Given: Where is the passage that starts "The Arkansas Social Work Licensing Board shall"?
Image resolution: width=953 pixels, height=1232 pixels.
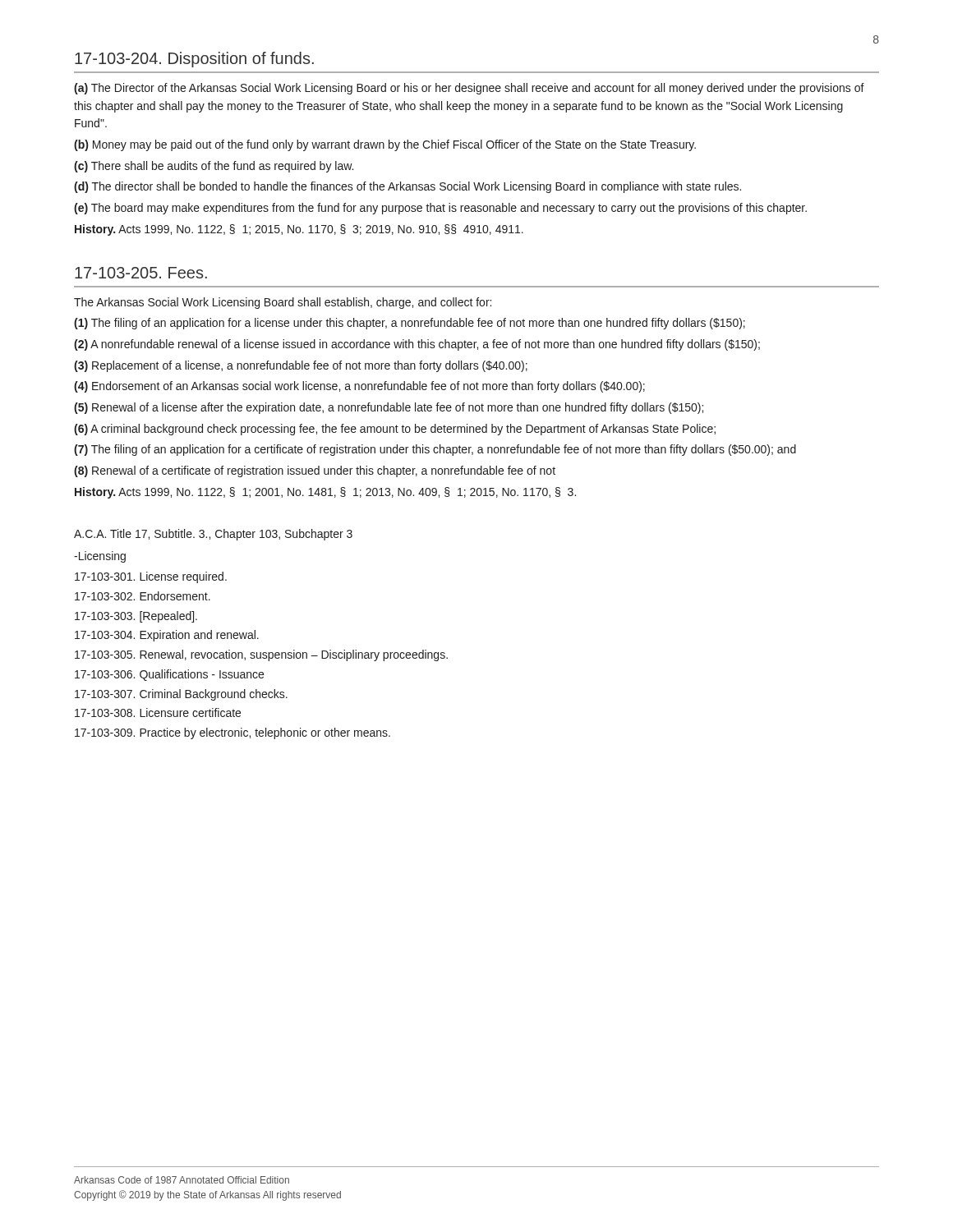Looking at the screenshot, I should pos(476,397).
